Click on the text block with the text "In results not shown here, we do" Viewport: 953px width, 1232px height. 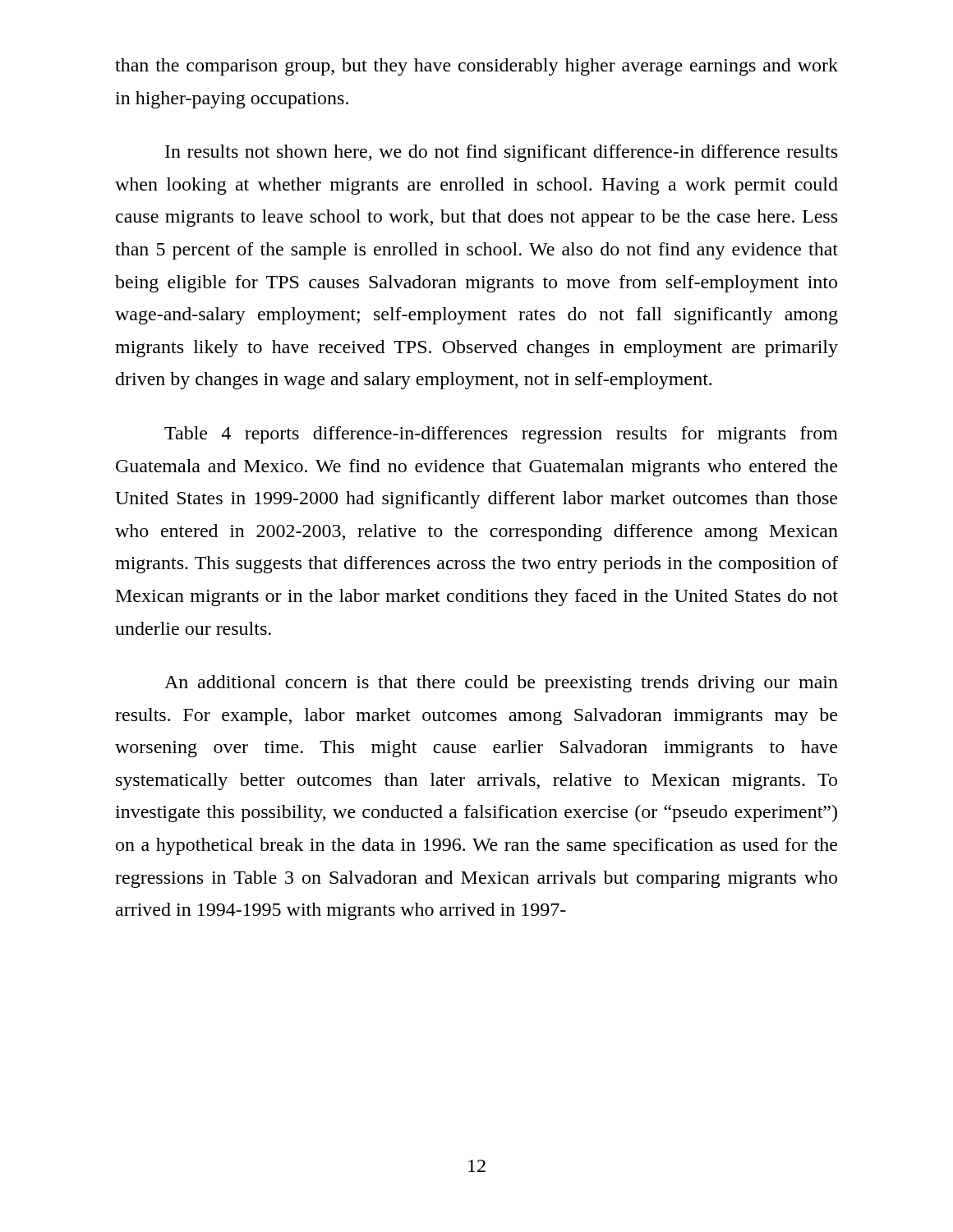click(476, 266)
